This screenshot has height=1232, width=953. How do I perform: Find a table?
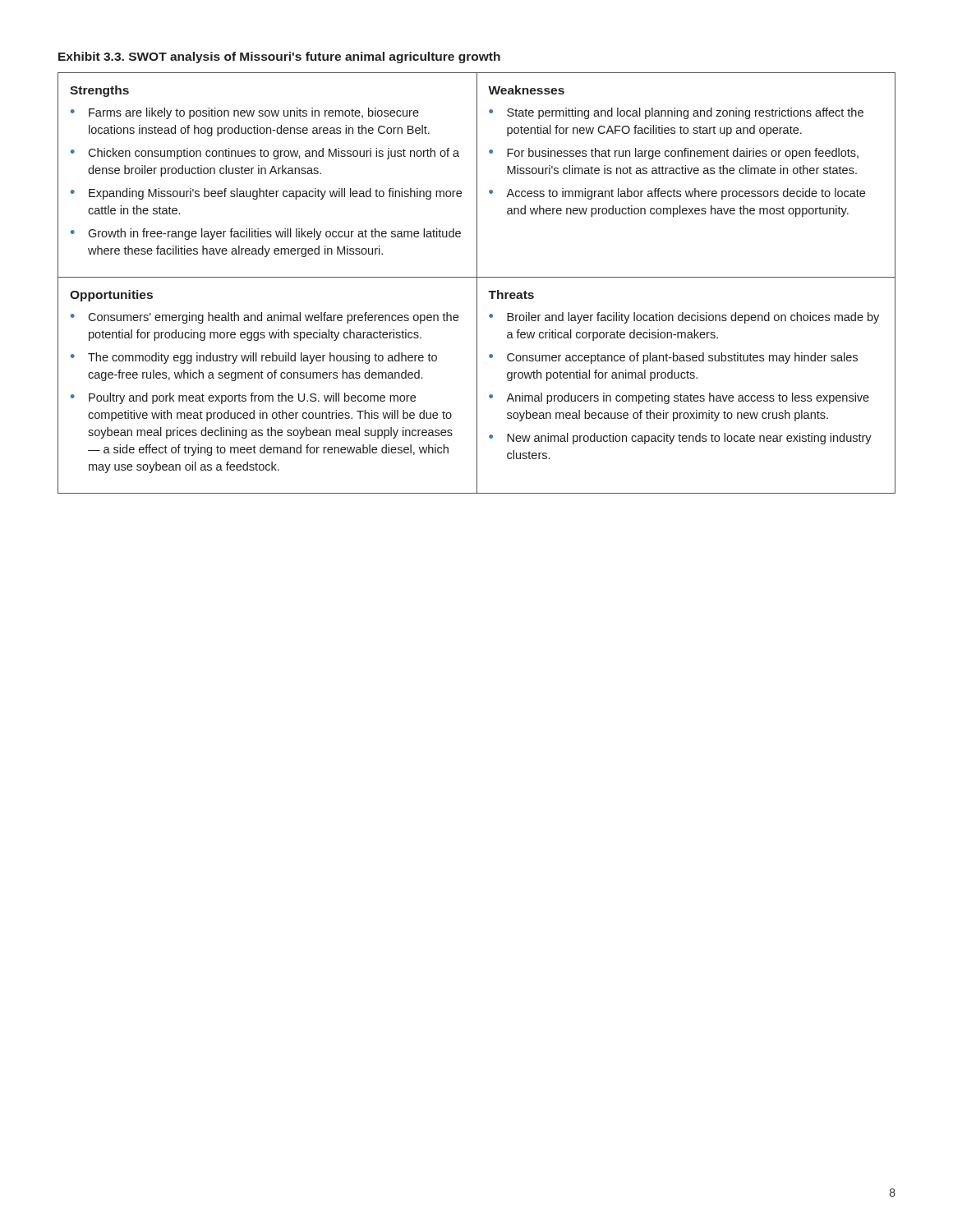(x=476, y=283)
